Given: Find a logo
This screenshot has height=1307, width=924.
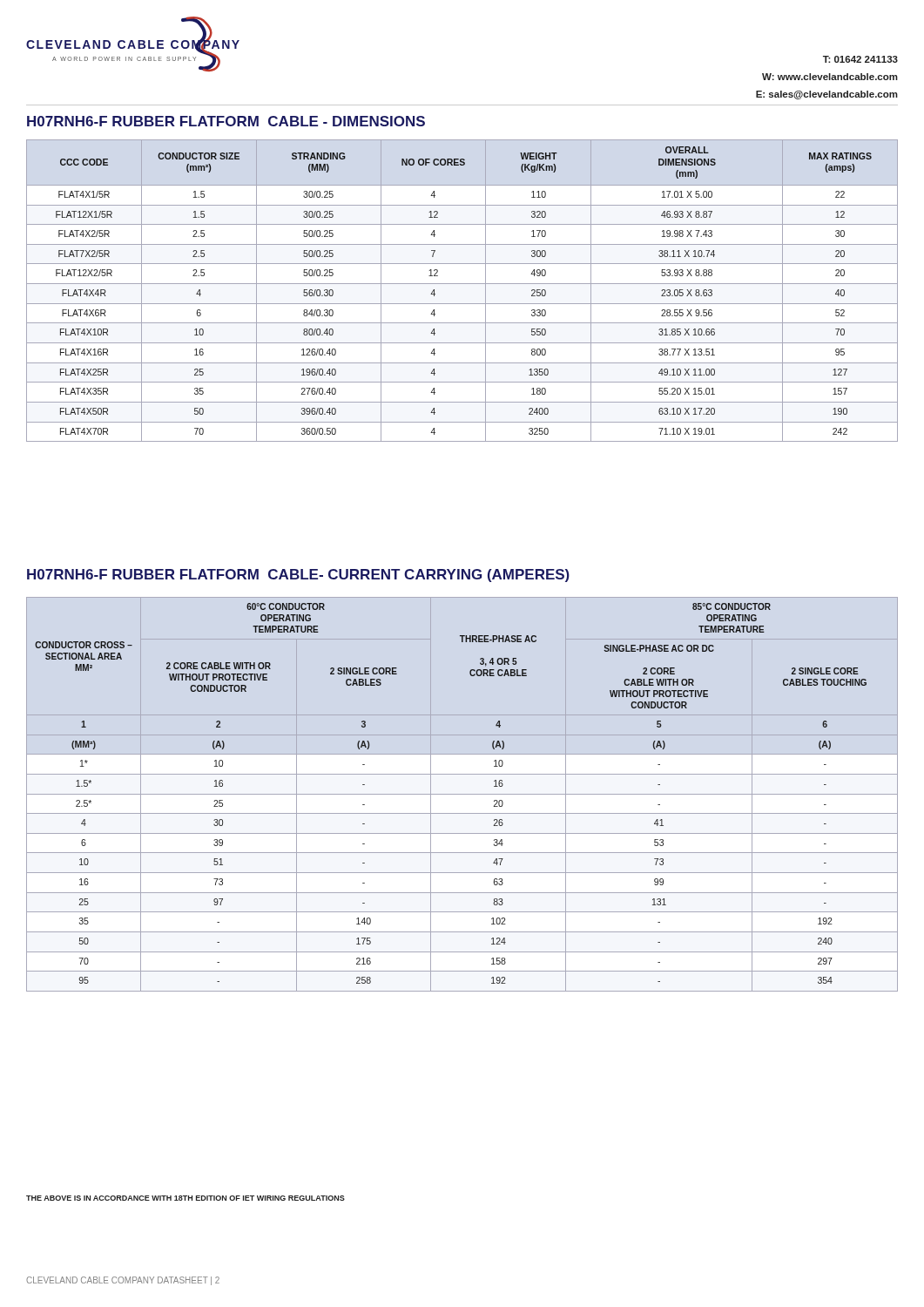Looking at the screenshot, I should click(148, 46).
